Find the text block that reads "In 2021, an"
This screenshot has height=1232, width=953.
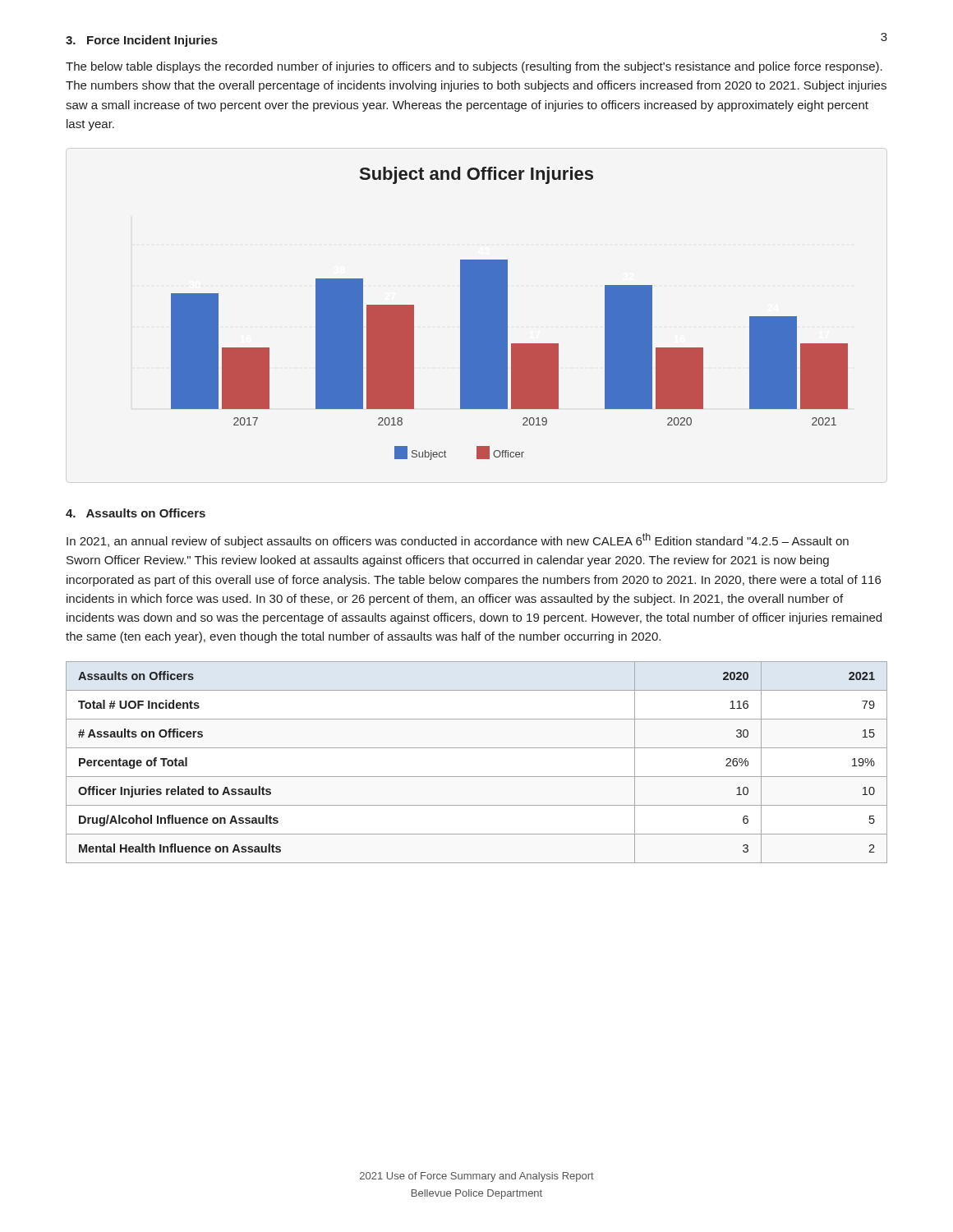pyautogui.click(x=474, y=587)
